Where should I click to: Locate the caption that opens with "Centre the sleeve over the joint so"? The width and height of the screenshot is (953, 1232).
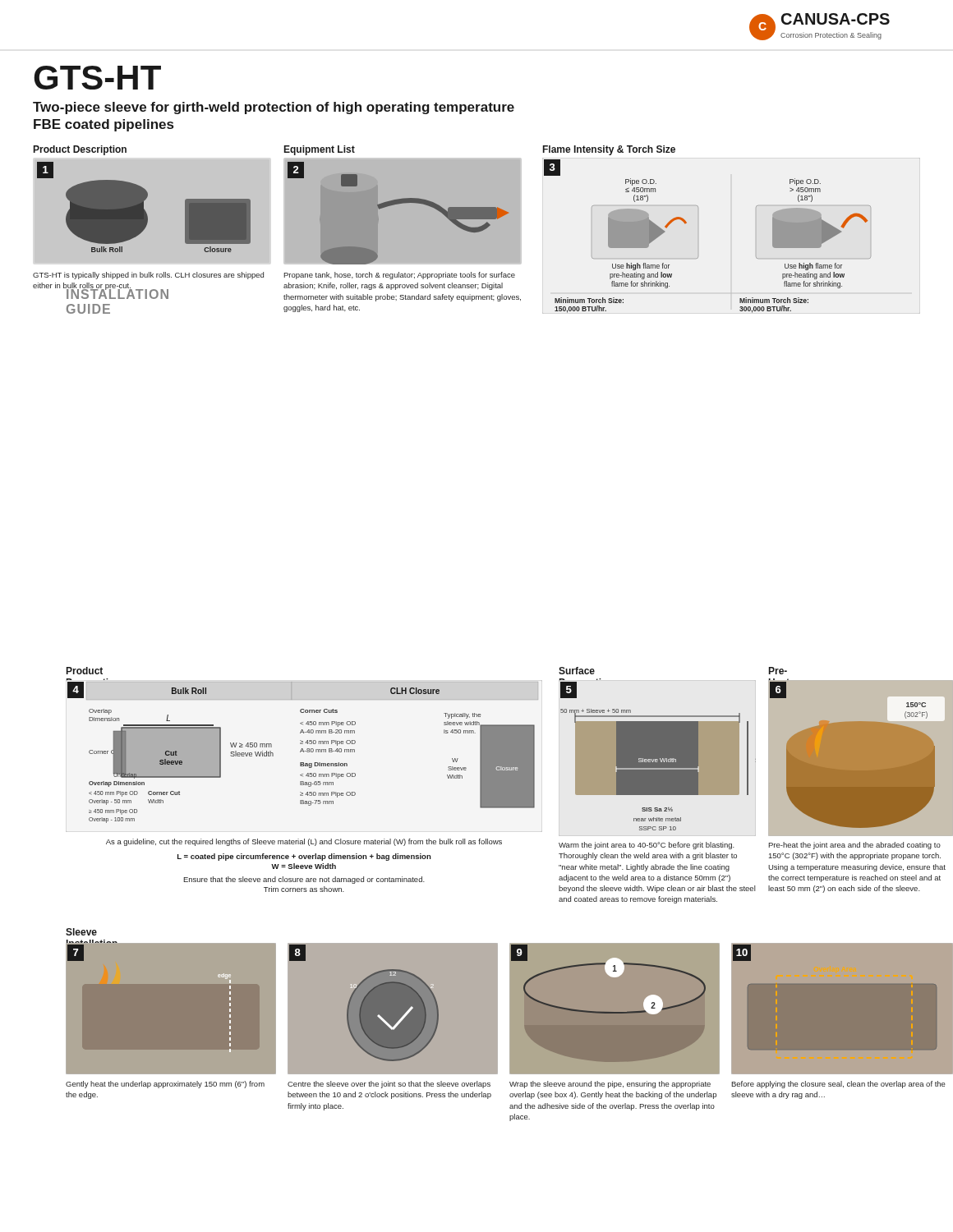click(389, 1095)
